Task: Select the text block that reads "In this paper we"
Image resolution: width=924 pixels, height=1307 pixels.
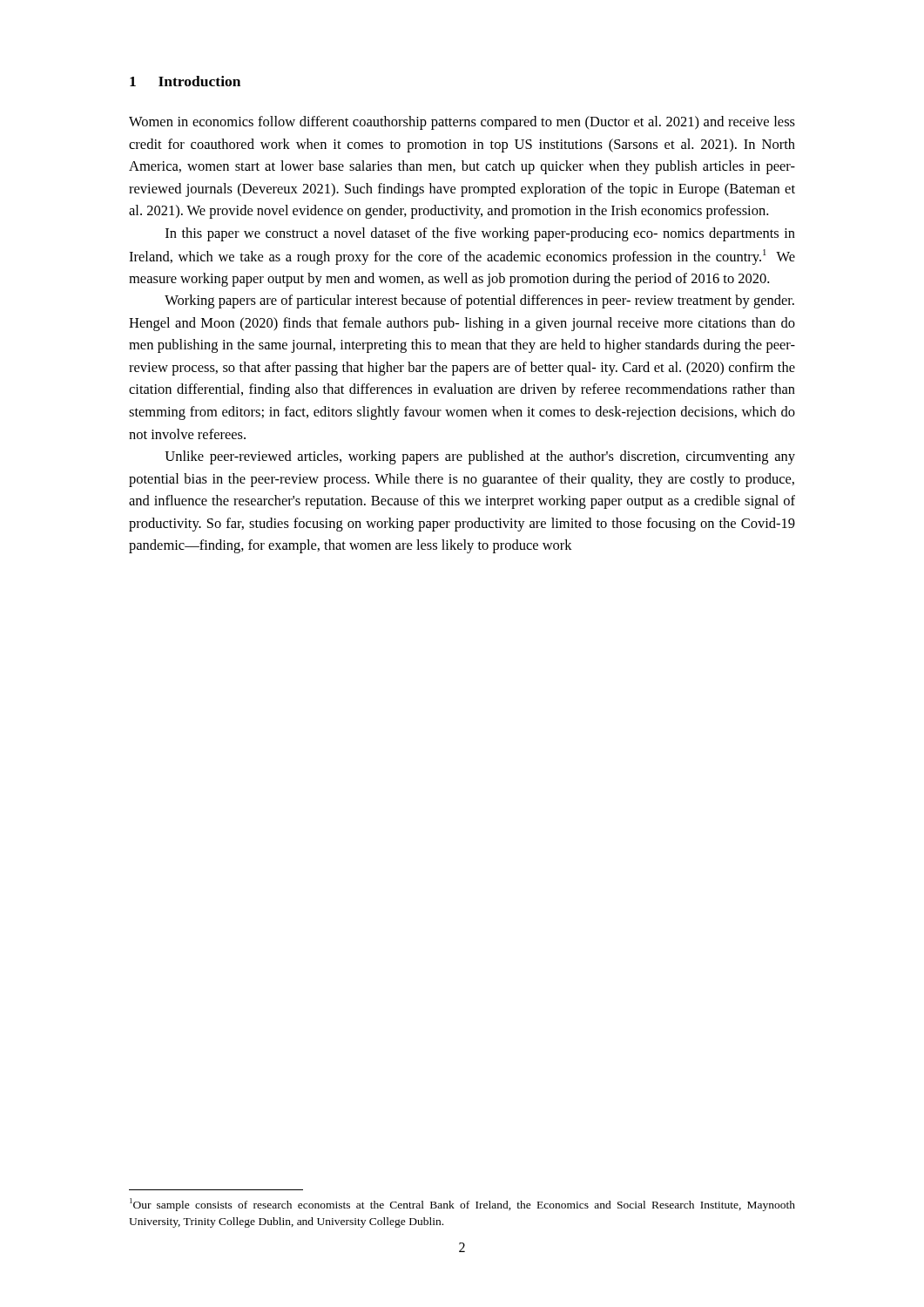Action: pos(462,256)
